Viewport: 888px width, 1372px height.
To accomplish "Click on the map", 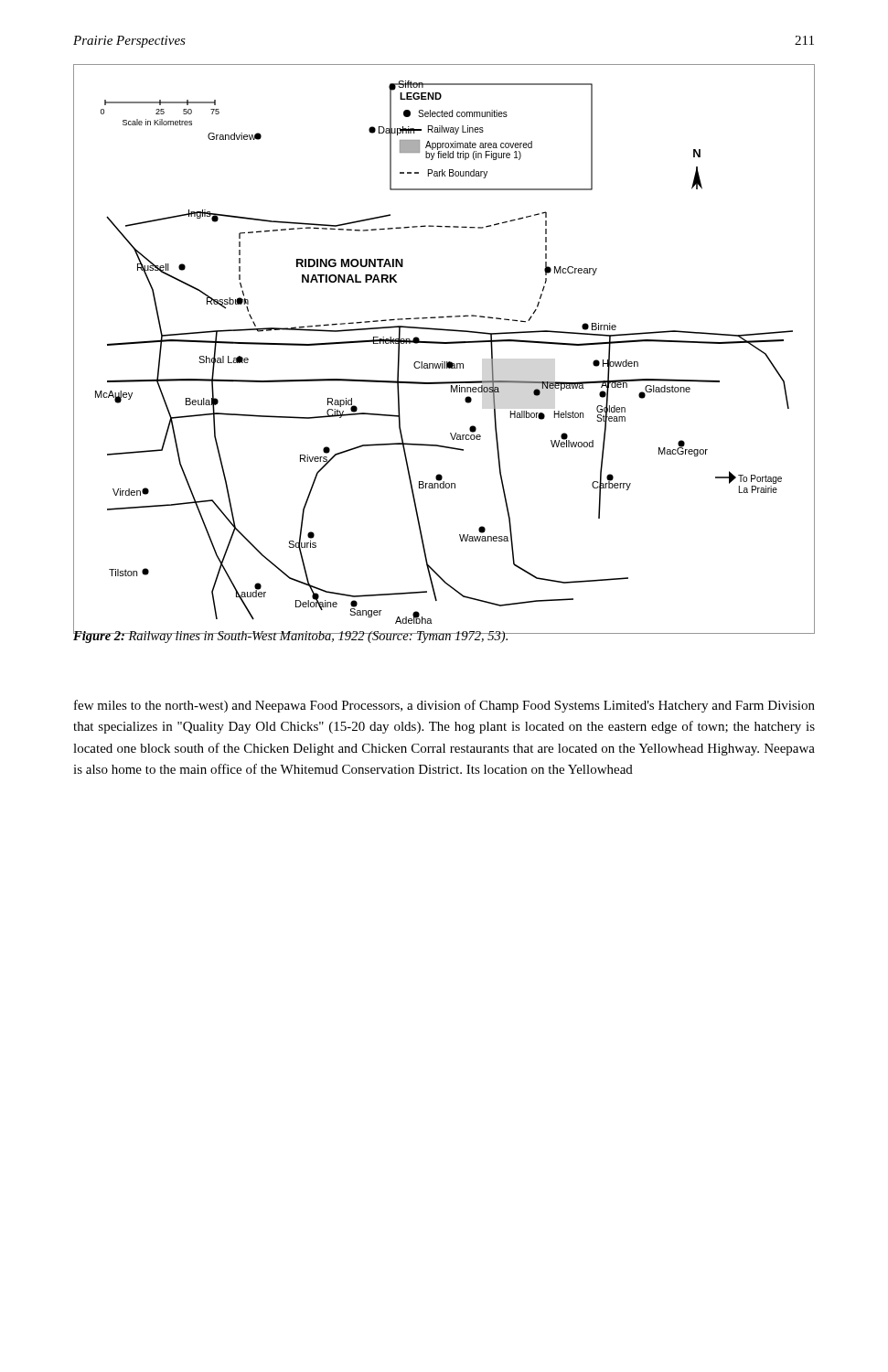I will pos(444,349).
